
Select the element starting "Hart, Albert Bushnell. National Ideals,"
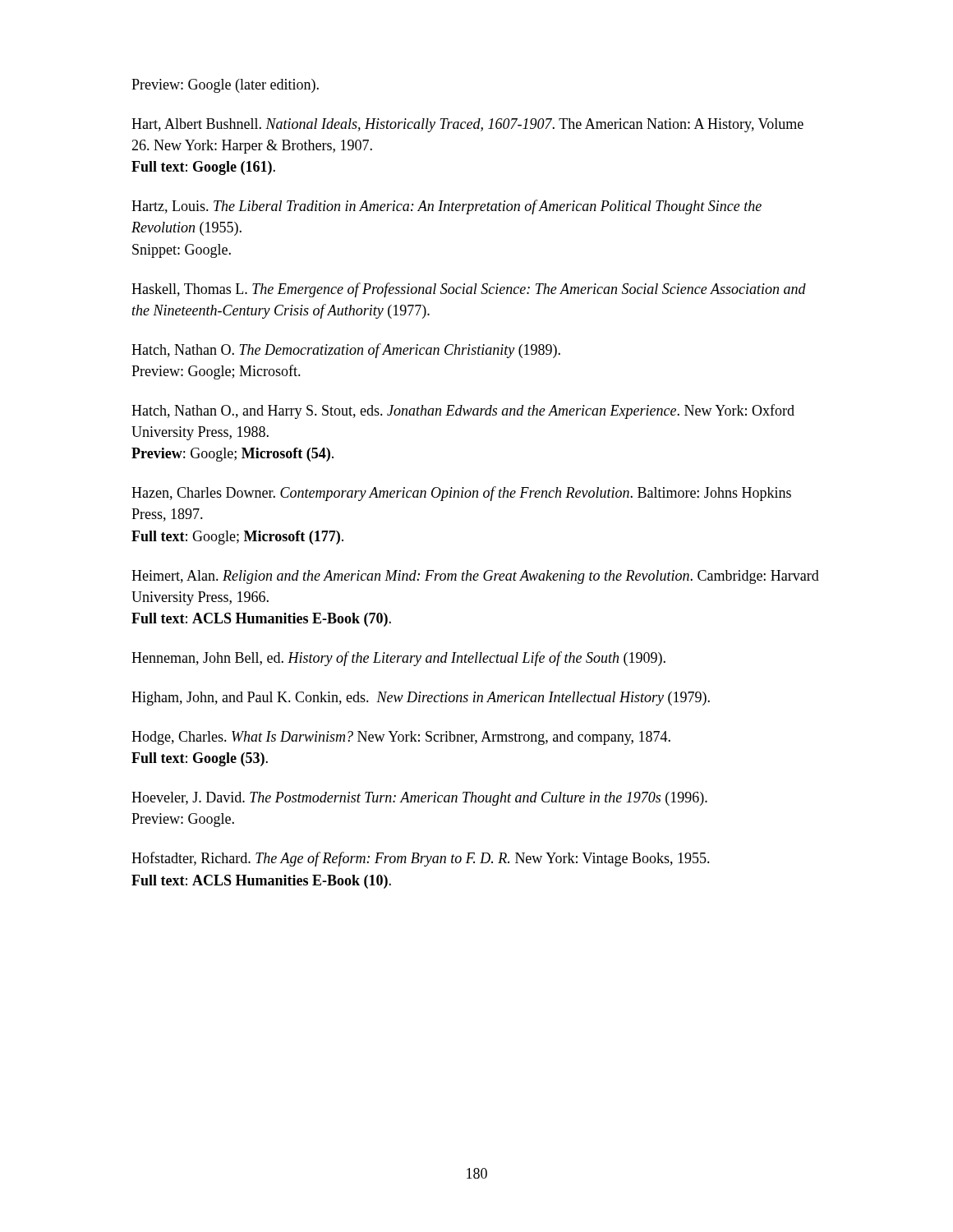467,125
